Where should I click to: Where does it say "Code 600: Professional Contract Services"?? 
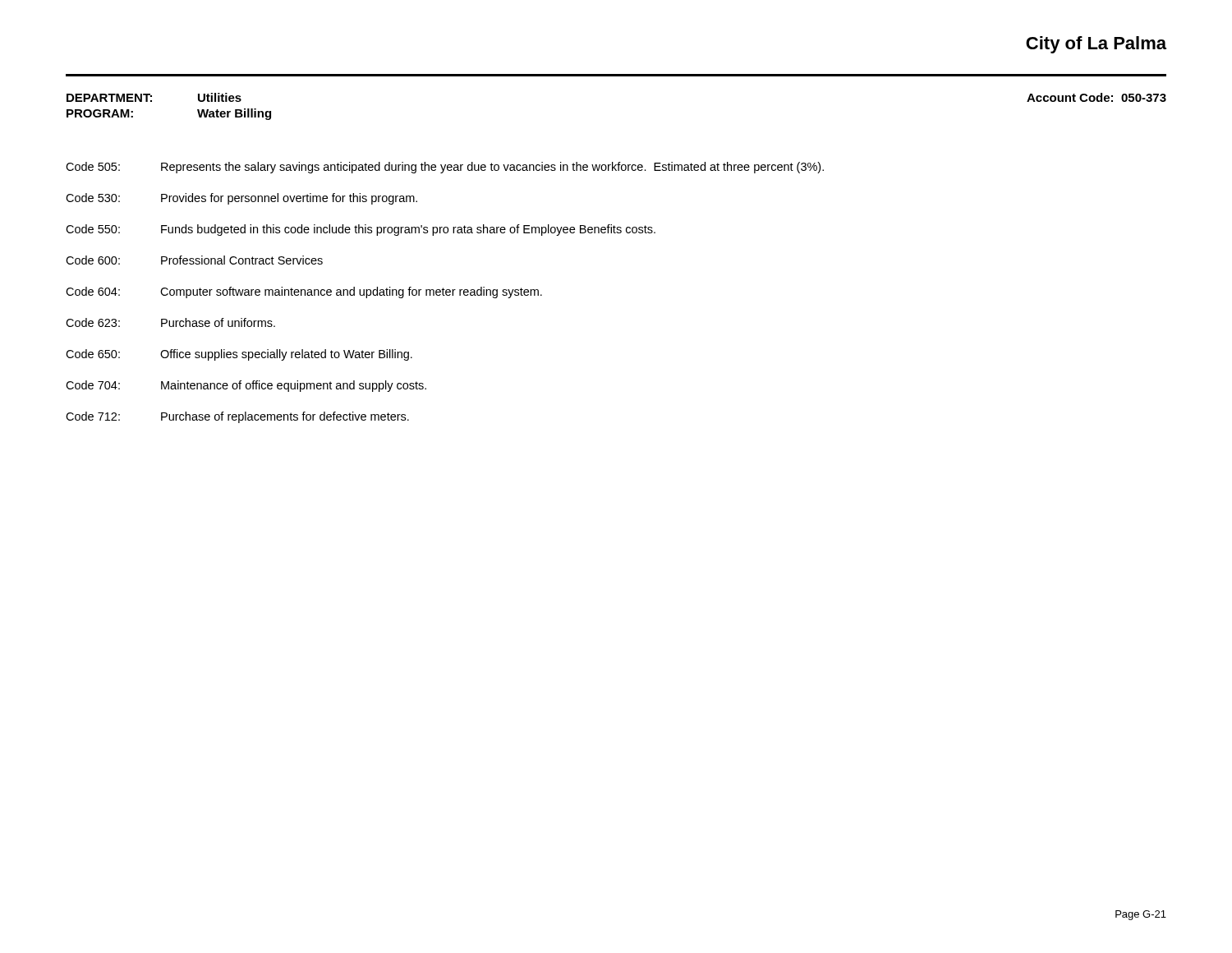[x=194, y=260]
